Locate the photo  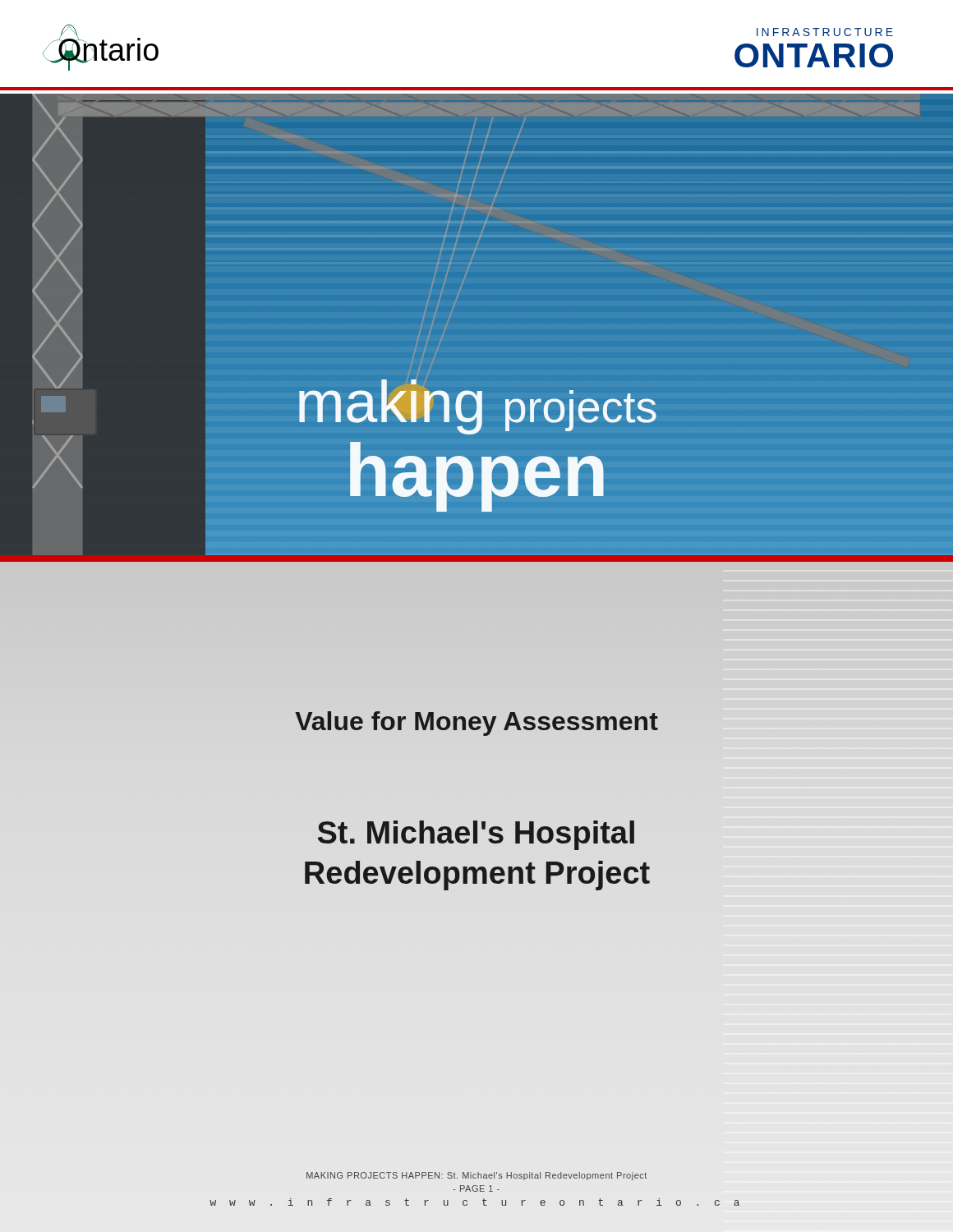click(476, 328)
